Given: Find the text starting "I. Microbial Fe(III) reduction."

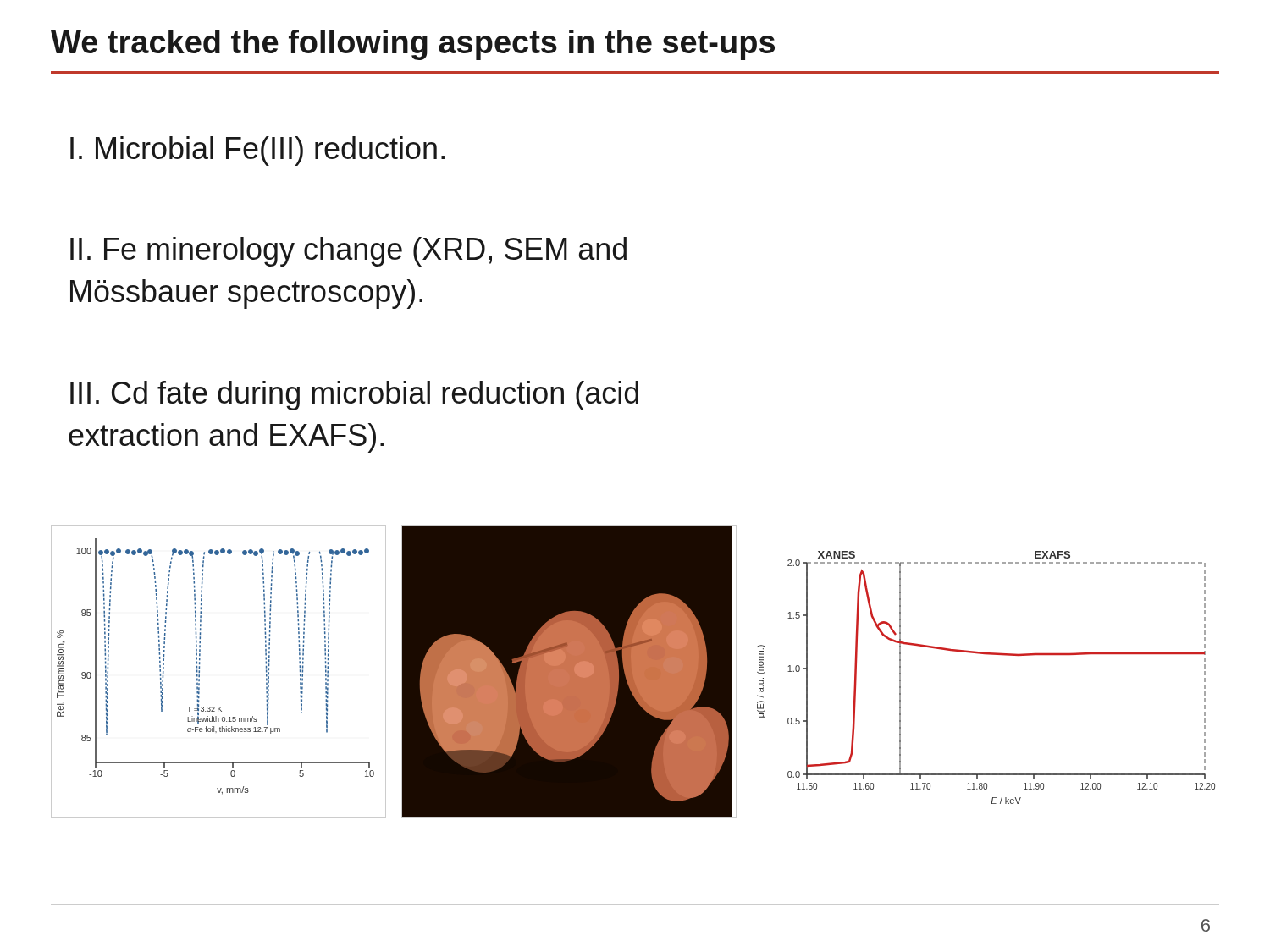Looking at the screenshot, I should pyautogui.click(x=257, y=149).
